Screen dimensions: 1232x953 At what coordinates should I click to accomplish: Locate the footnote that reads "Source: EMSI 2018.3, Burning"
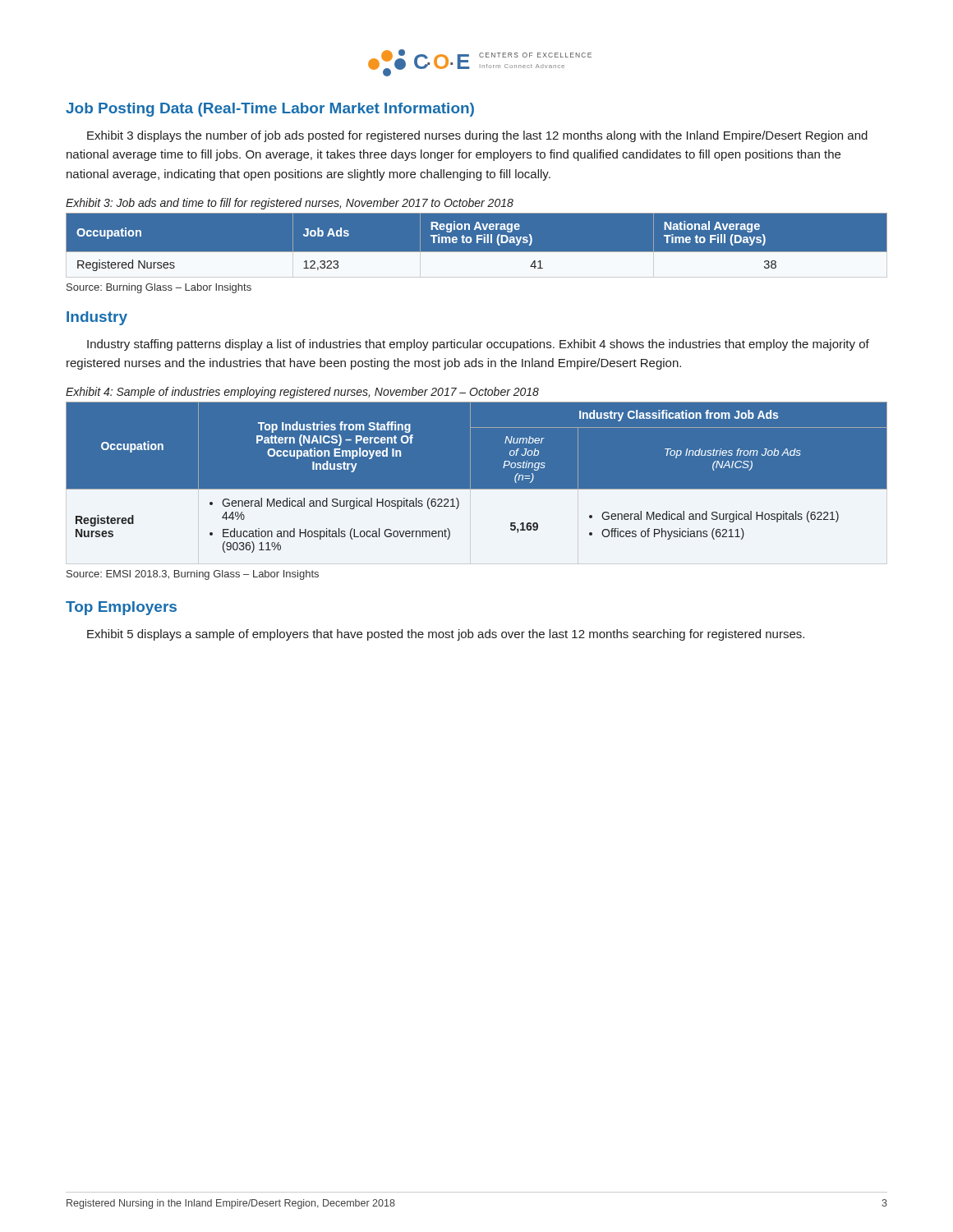[x=193, y=574]
